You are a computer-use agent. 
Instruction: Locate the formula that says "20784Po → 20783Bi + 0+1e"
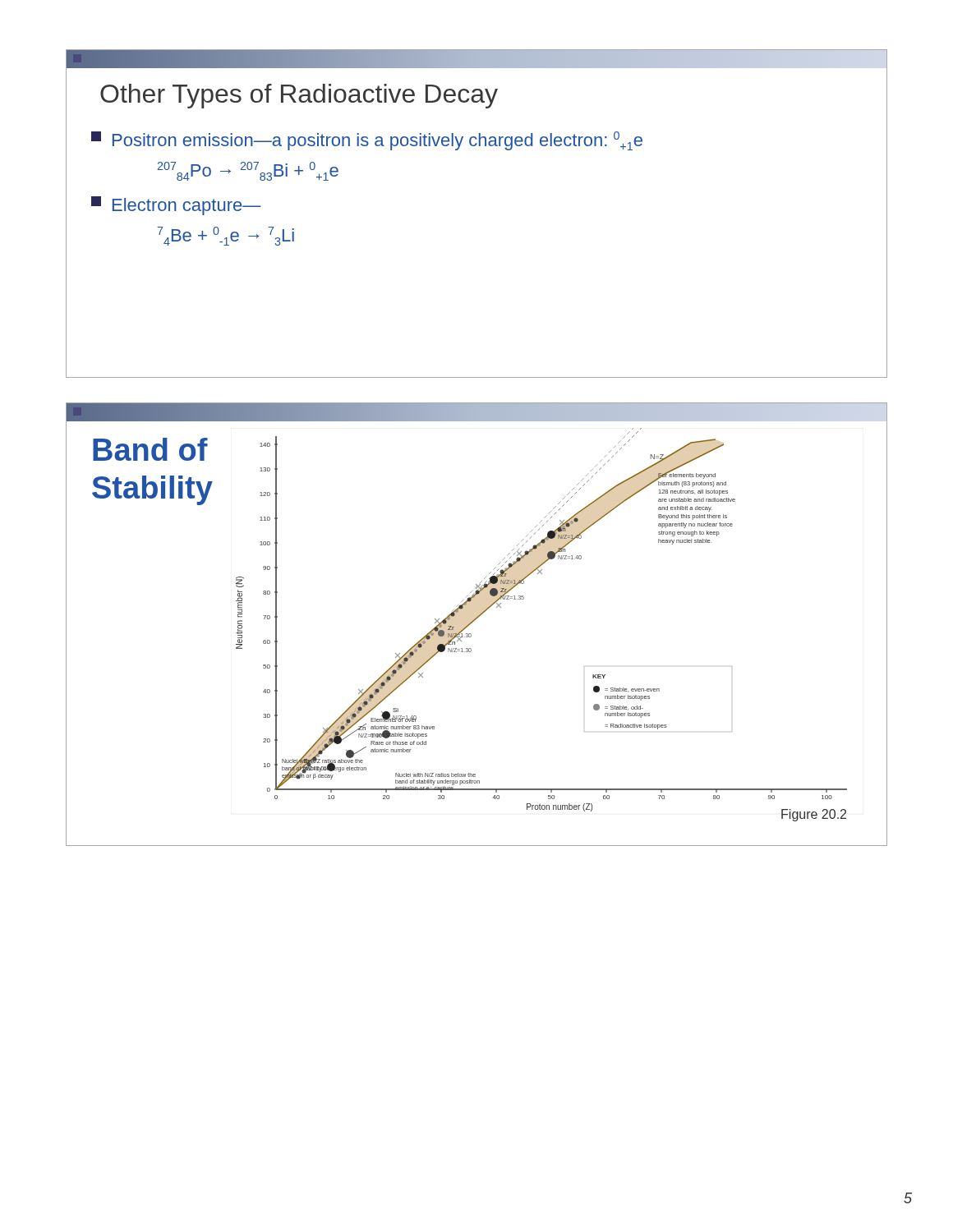point(248,171)
